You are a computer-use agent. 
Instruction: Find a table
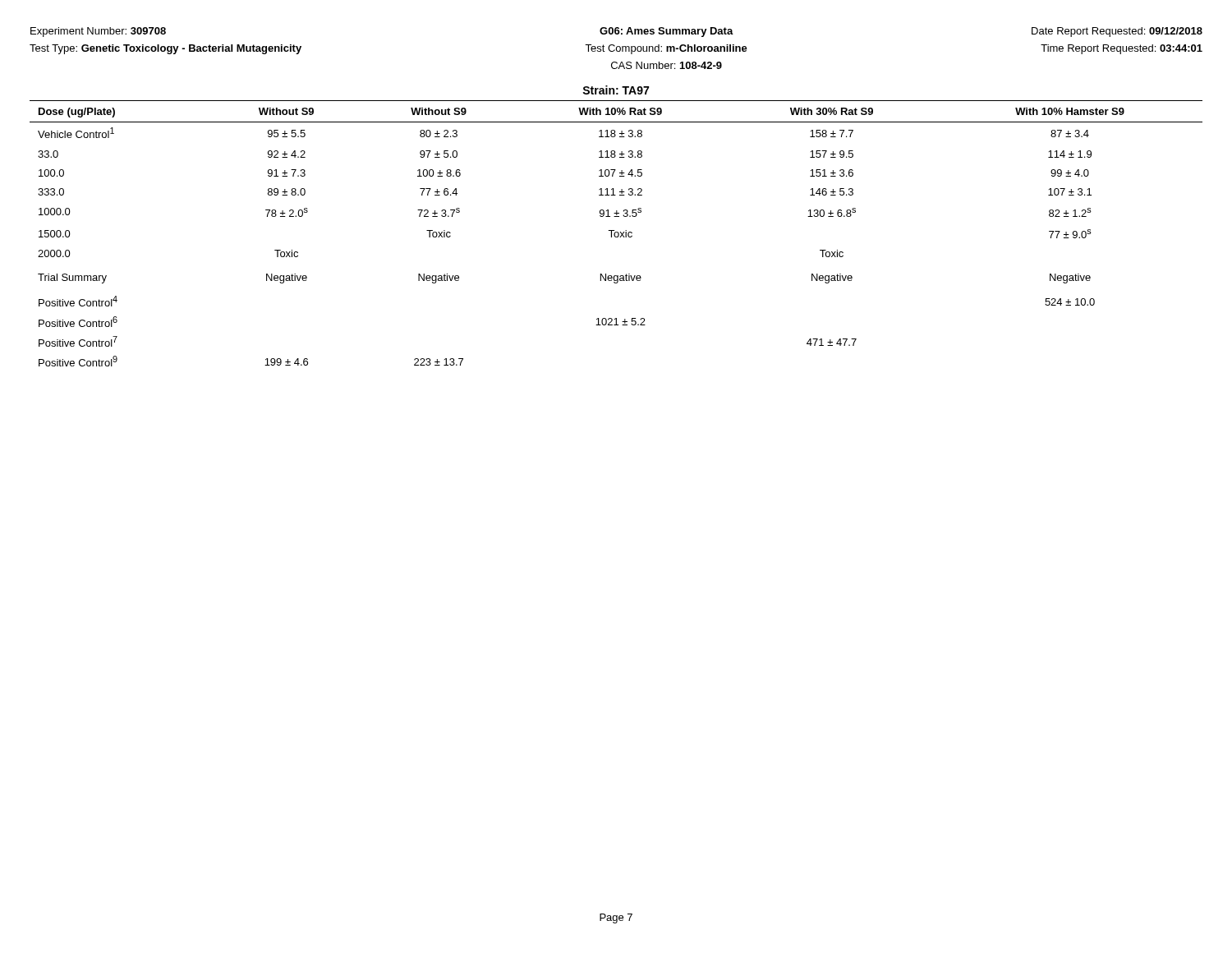[x=616, y=236]
